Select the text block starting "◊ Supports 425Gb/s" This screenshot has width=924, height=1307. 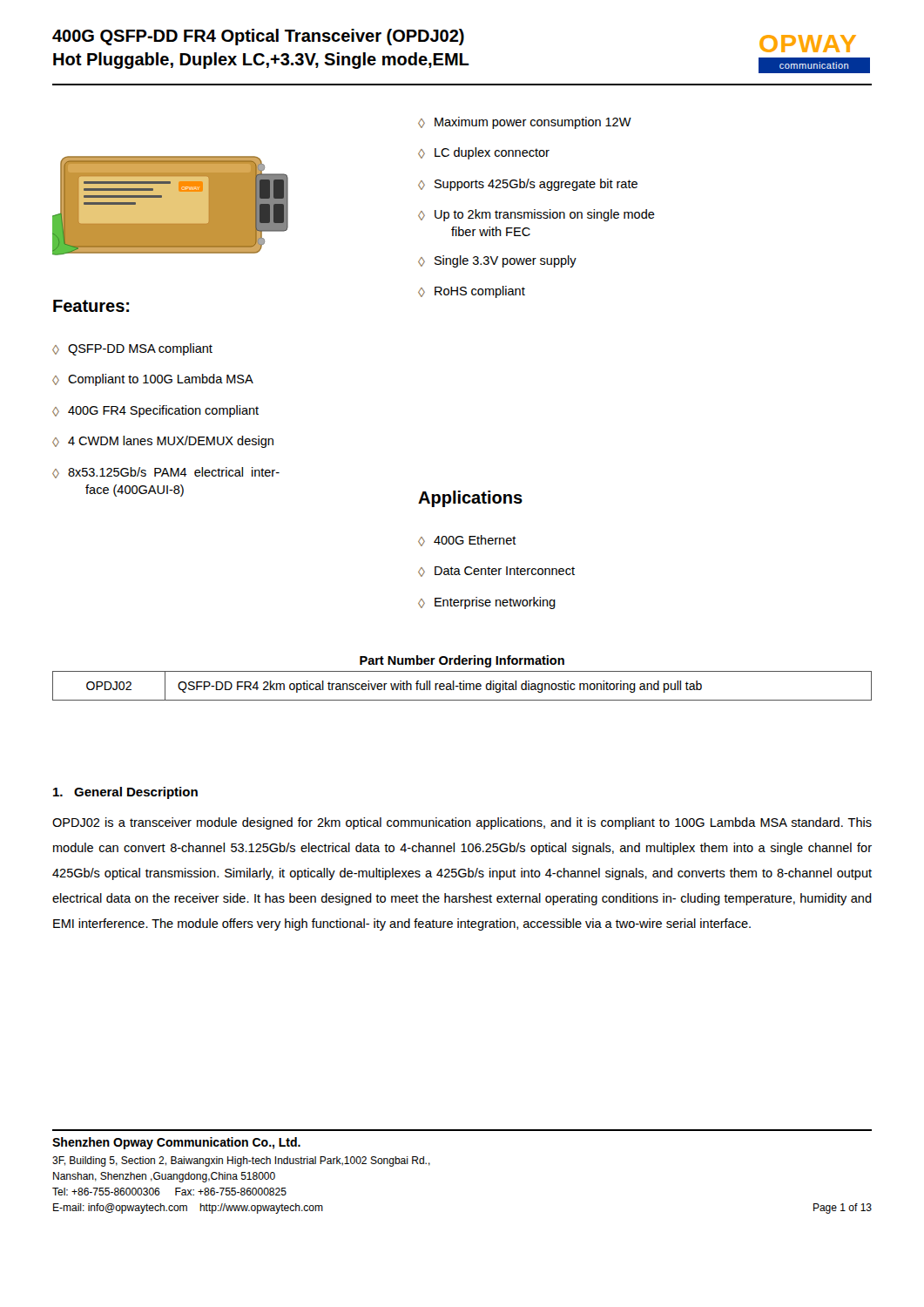(x=528, y=185)
